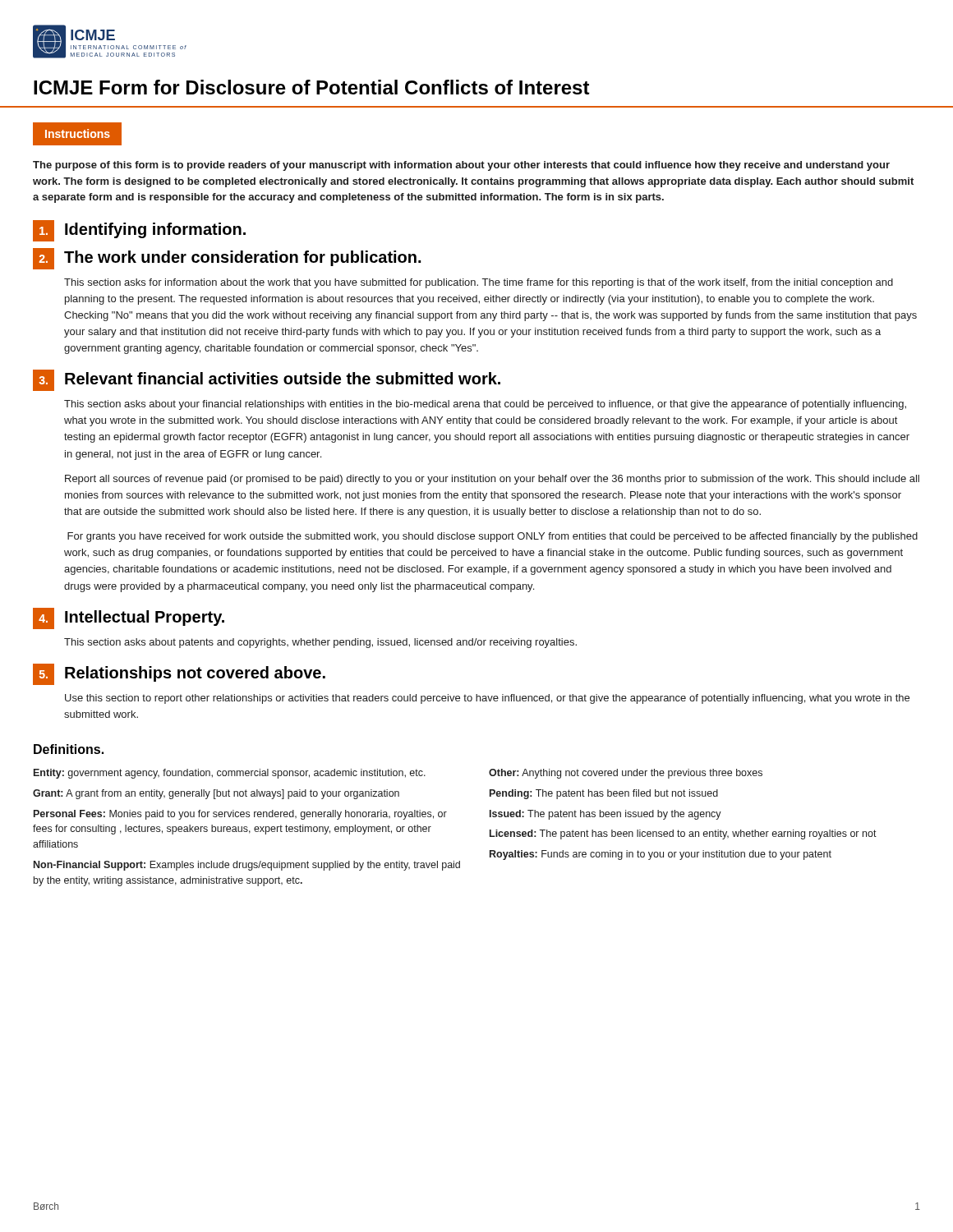Click on the title that reads "ICMJE Form for Disclosure of Potential"

click(x=476, y=88)
